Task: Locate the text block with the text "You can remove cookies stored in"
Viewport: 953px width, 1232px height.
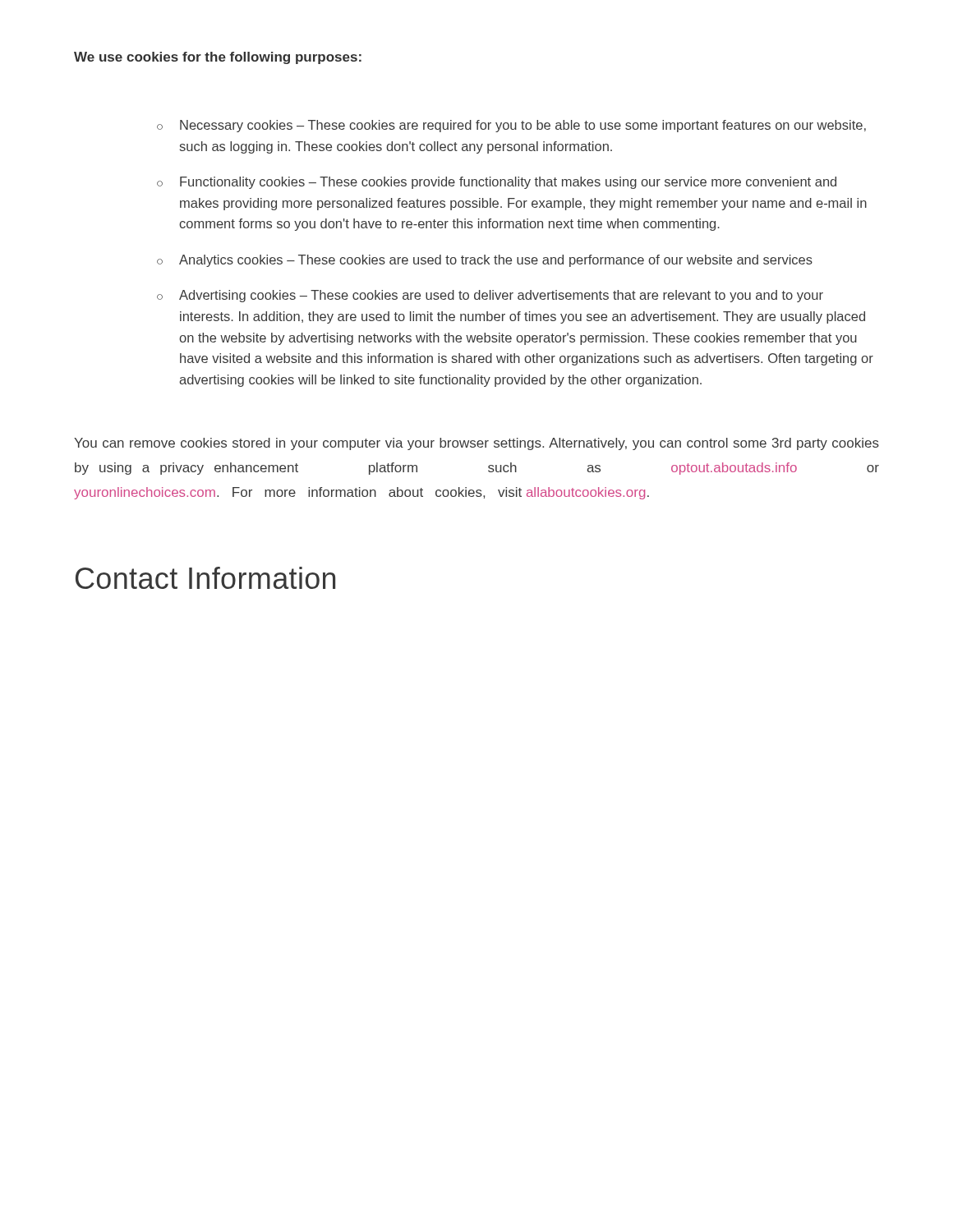Action: (476, 444)
